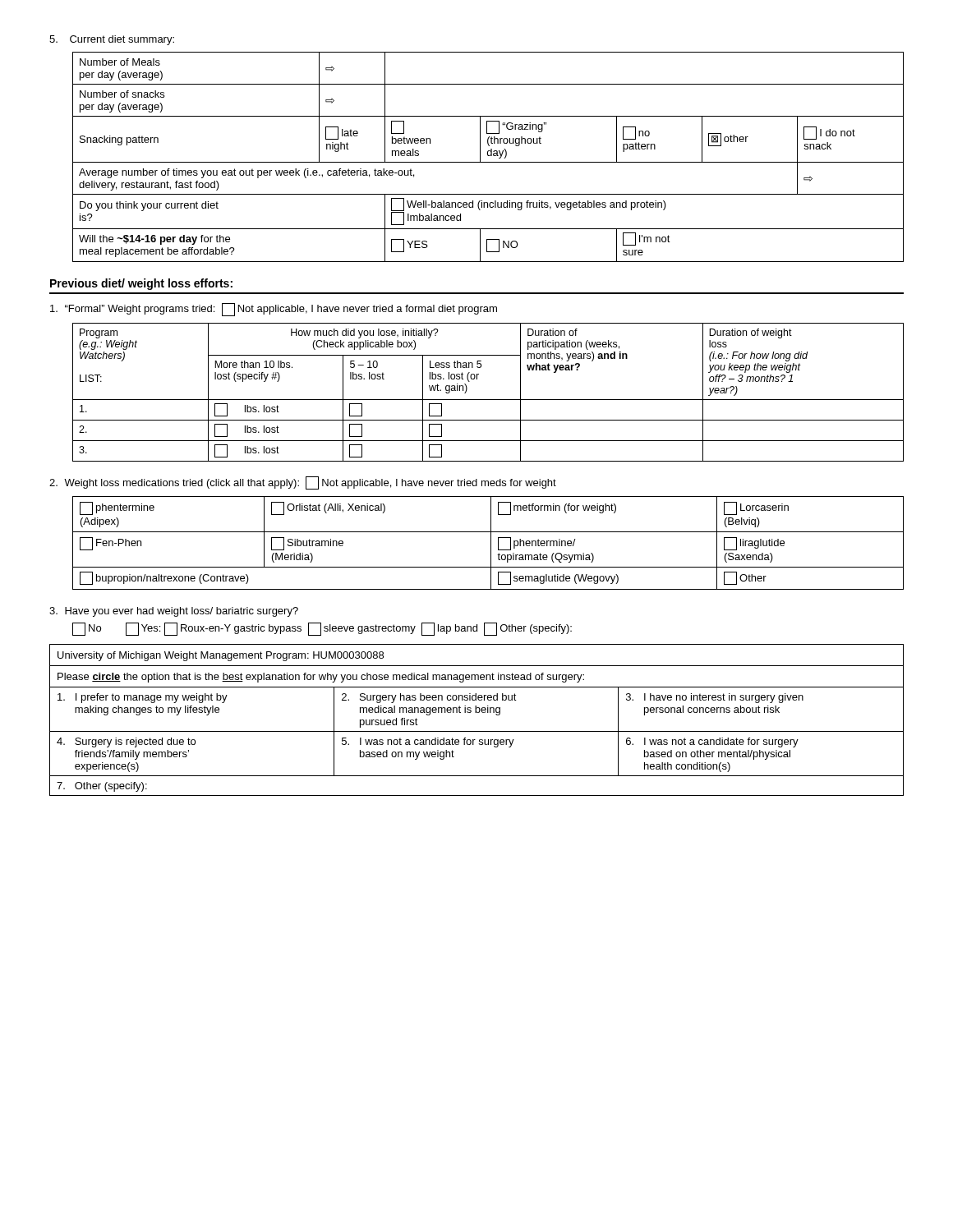
Task: Find the table that mentions "1. I prefer to manage"
Action: pos(476,720)
